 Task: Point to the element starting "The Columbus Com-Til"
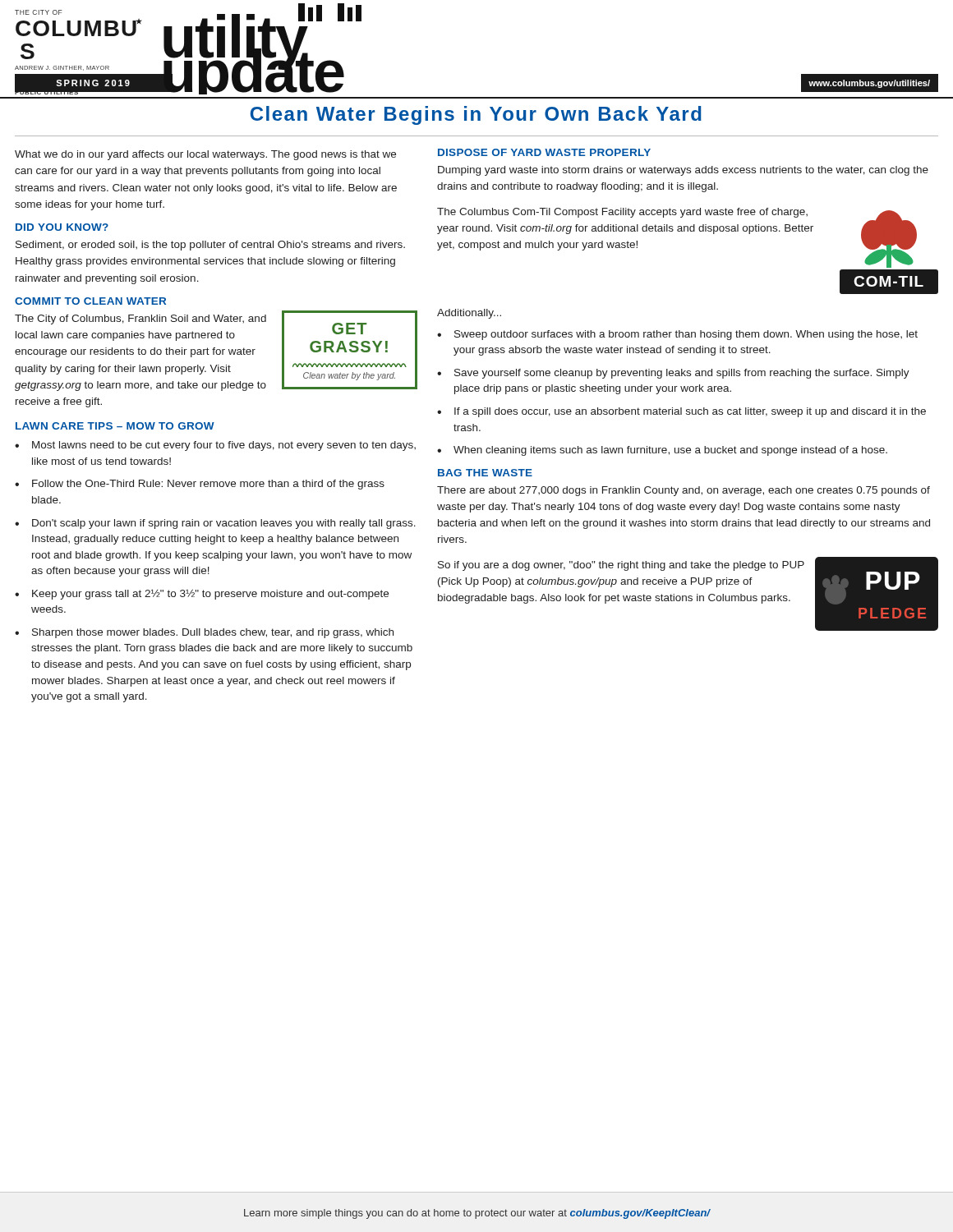click(625, 228)
